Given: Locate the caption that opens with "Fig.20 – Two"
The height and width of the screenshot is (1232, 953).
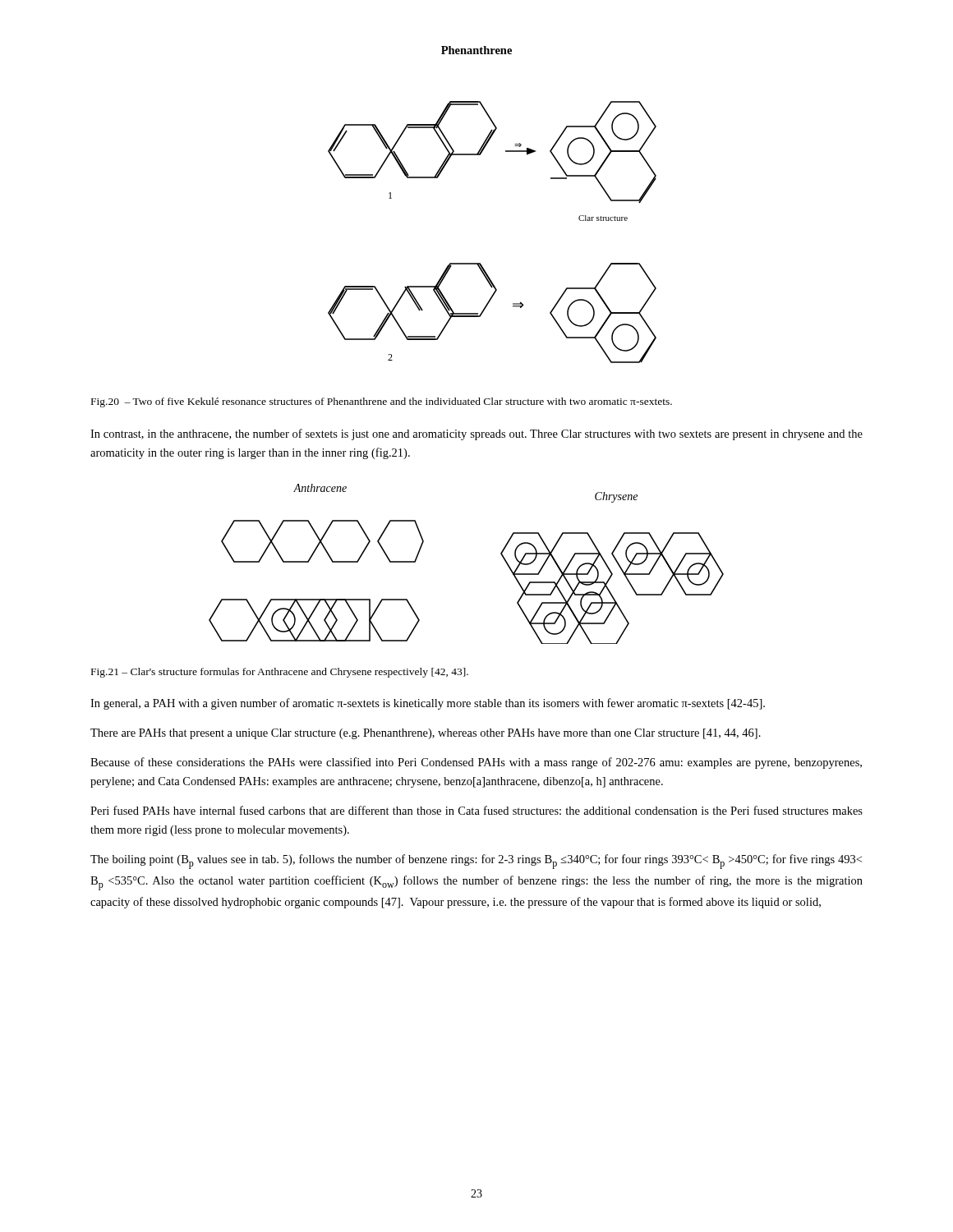Looking at the screenshot, I should pyautogui.click(x=381, y=401).
